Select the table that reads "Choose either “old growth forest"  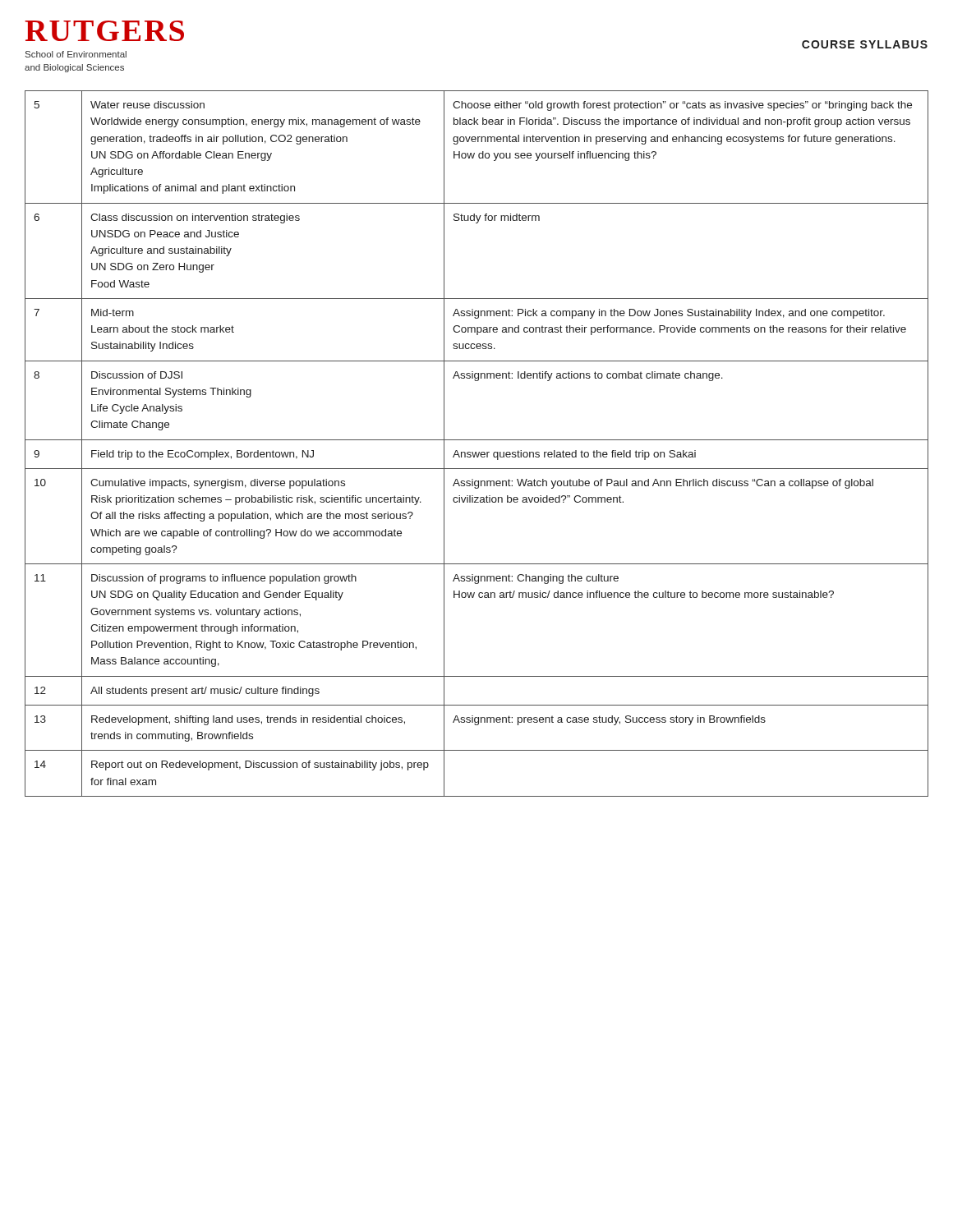click(x=476, y=443)
